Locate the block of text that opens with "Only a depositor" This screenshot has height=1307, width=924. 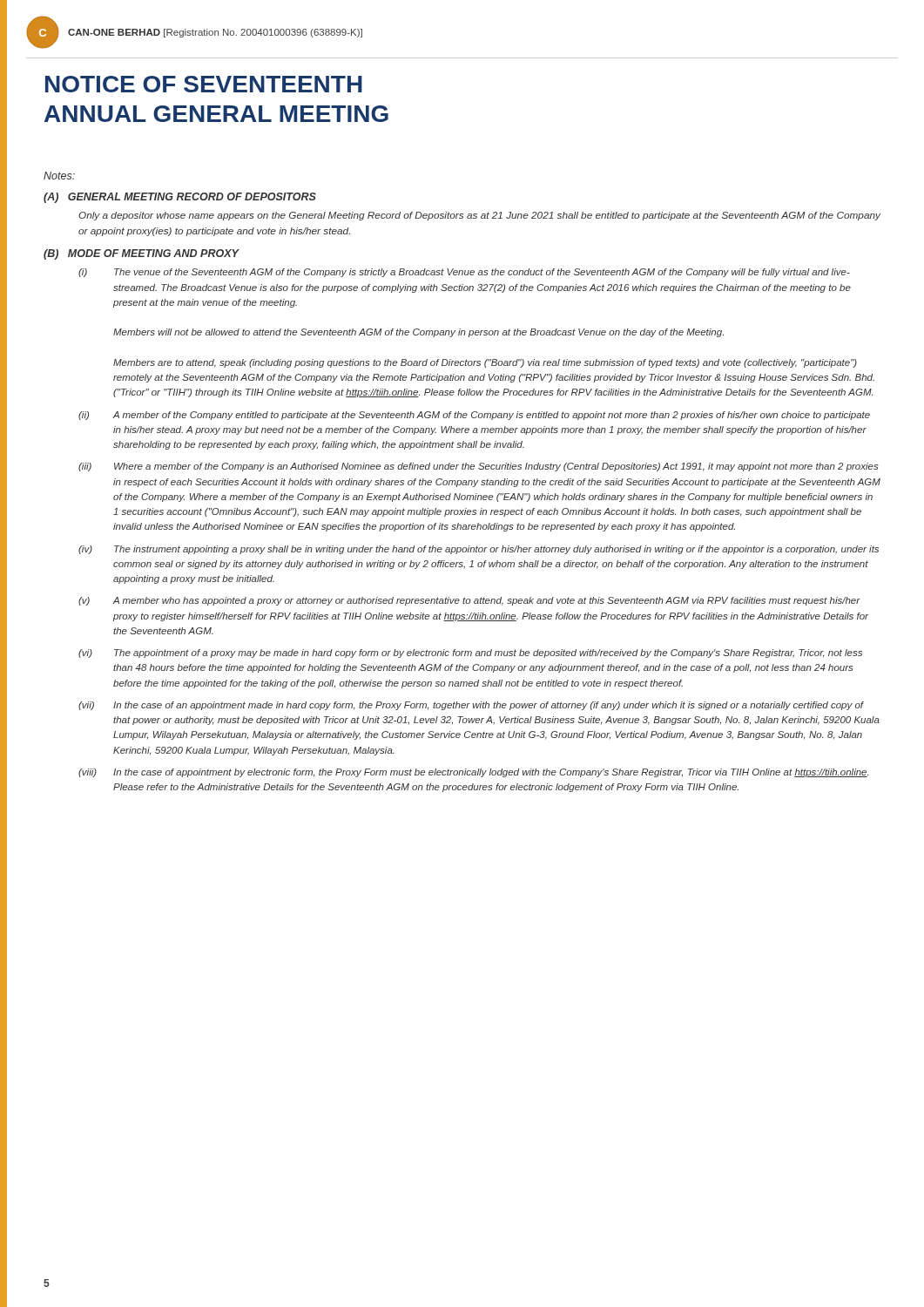[479, 223]
